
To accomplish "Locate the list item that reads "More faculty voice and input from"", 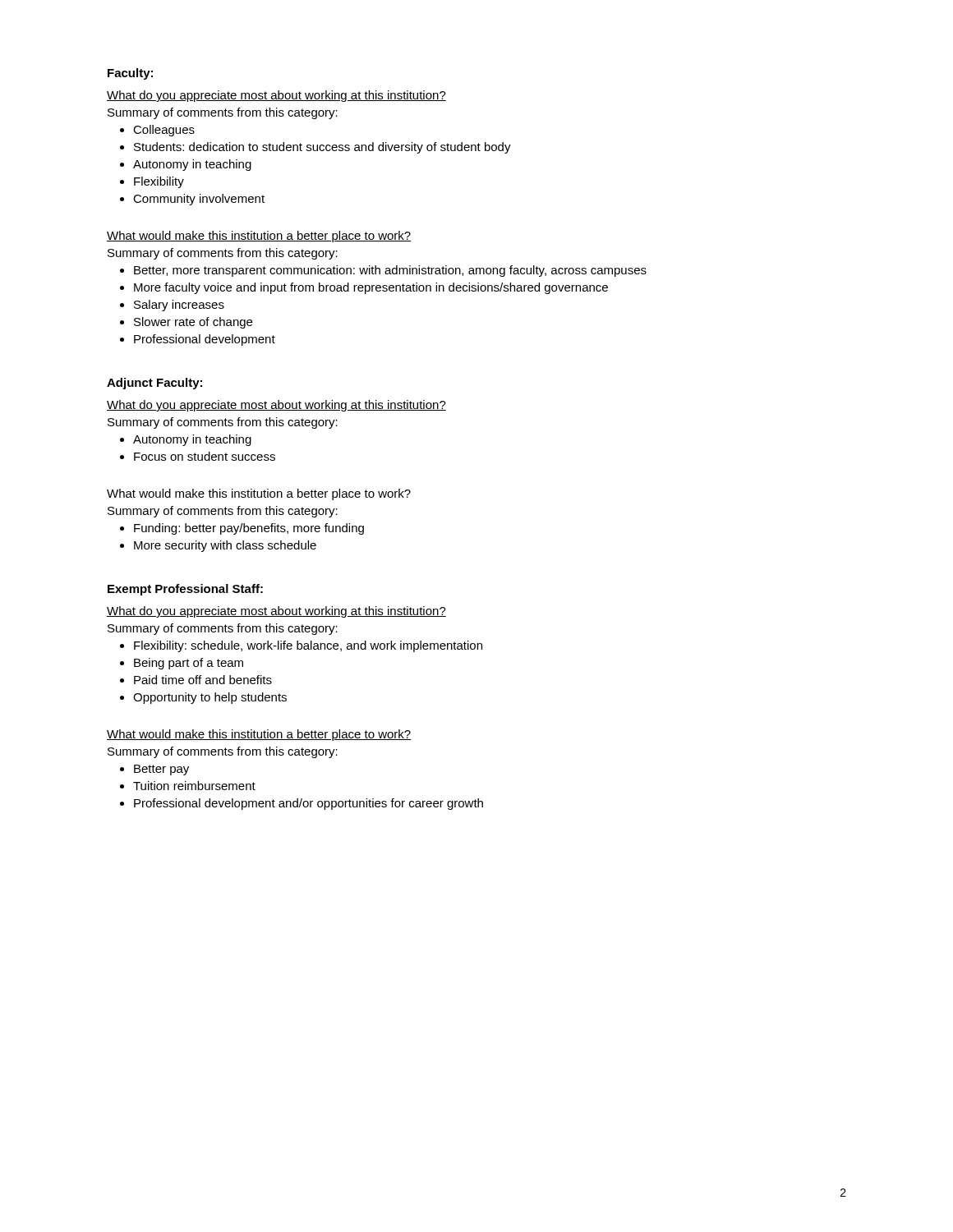I will coord(371,287).
